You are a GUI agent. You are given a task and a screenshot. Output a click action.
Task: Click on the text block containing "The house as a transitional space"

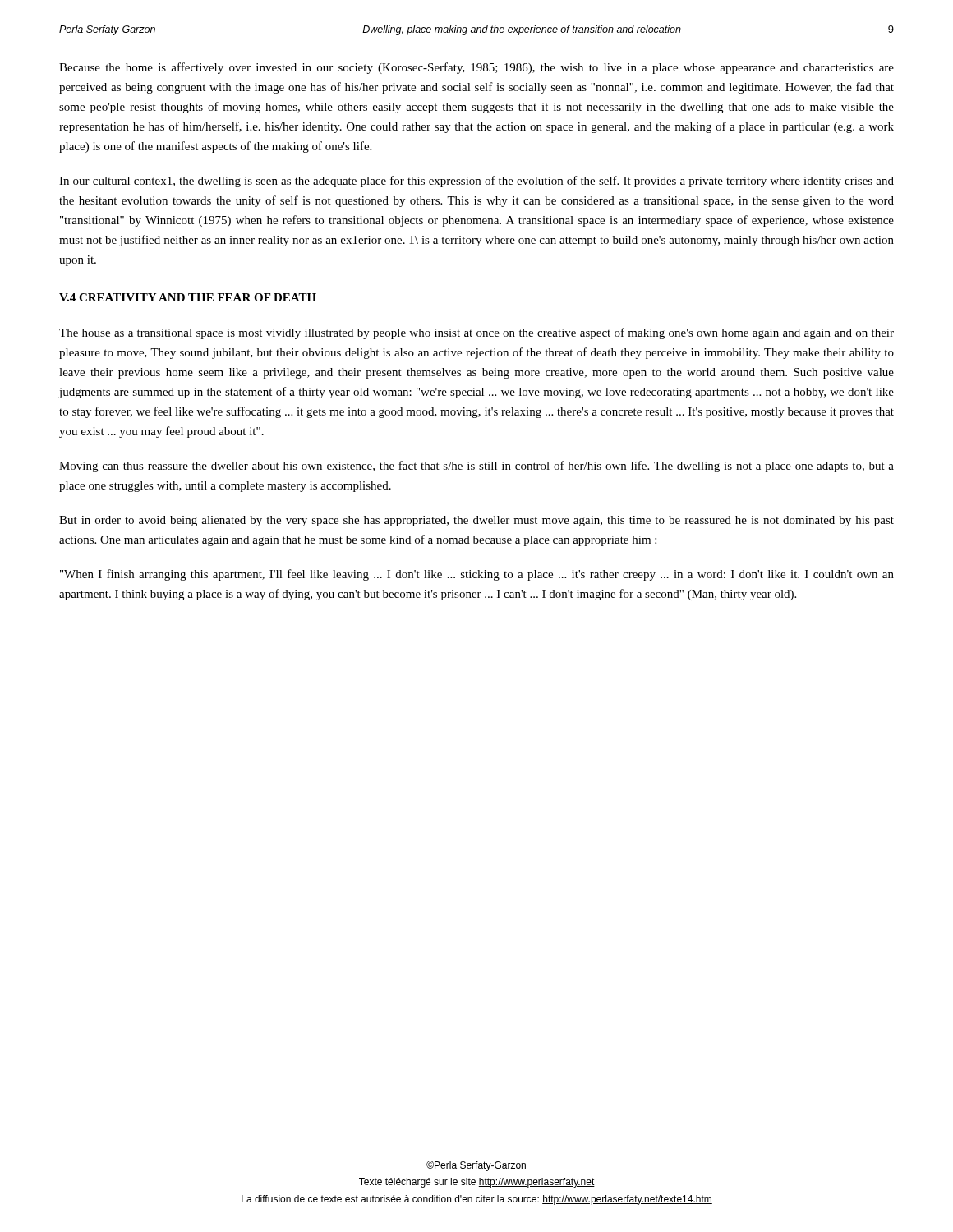click(476, 382)
